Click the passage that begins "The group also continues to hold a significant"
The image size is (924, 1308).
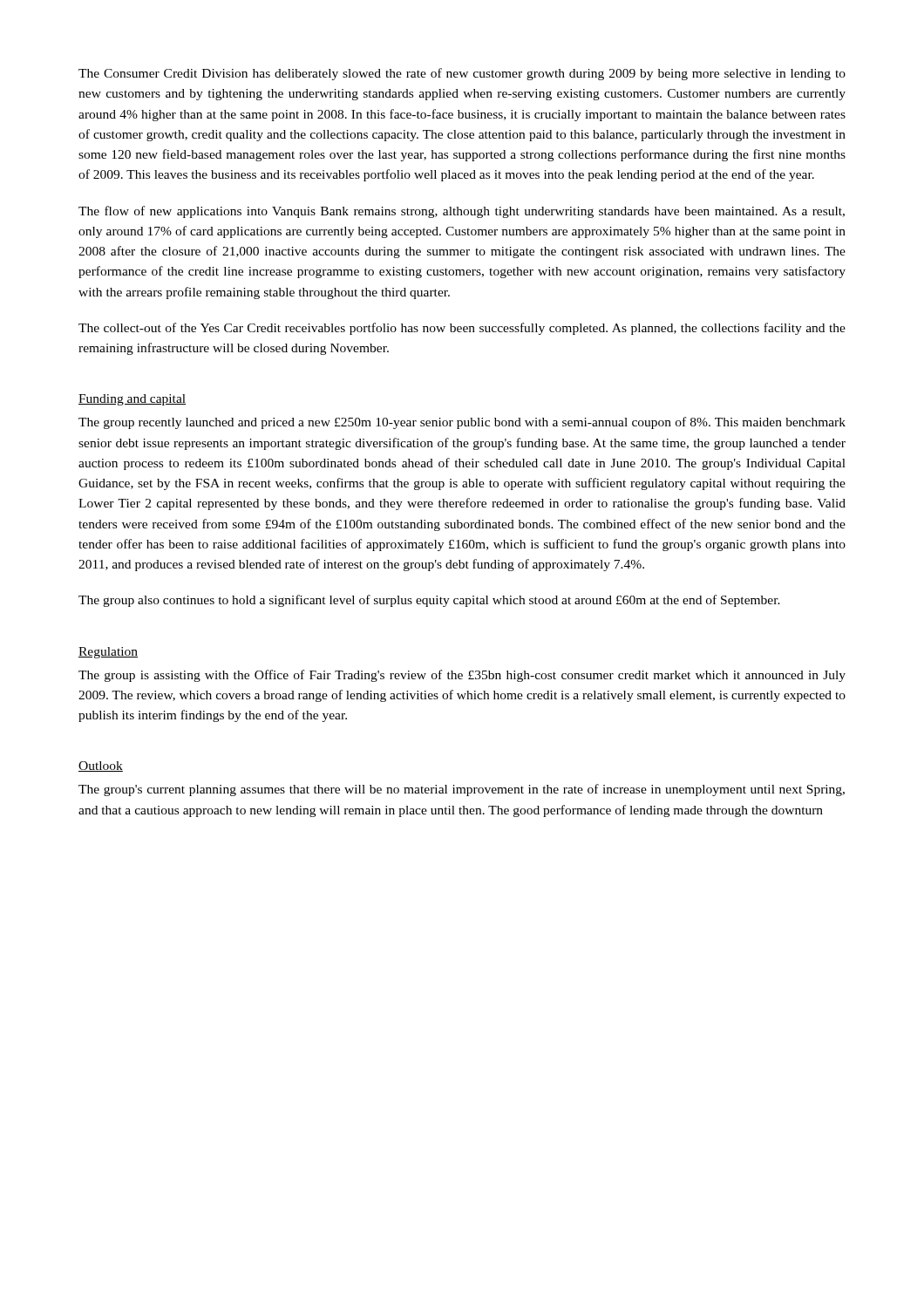[x=429, y=600]
